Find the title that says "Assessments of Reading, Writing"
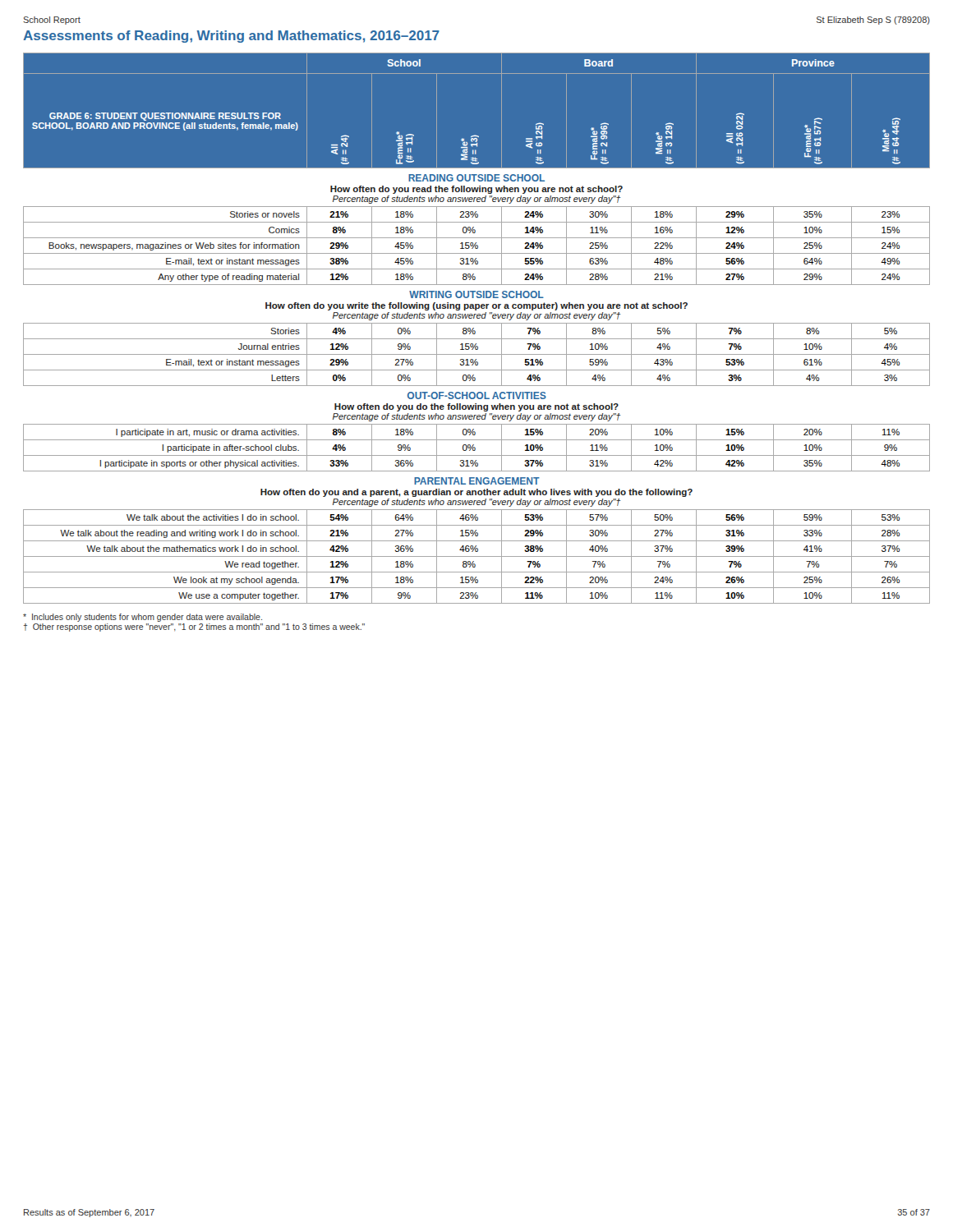Image resolution: width=953 pixels, height=1232 pixels. pos(231,36)
